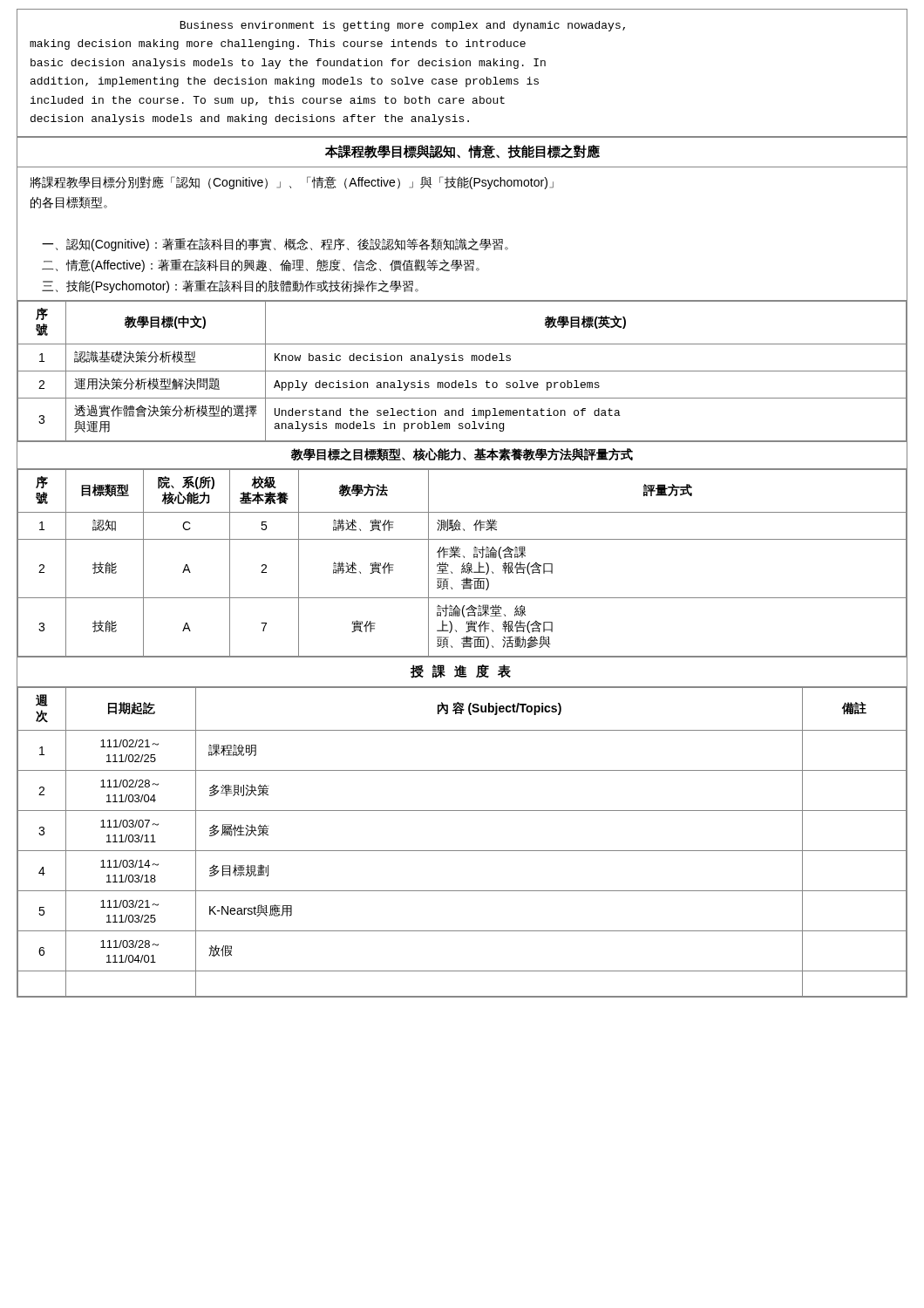The height and width of the screenshot is (1308, 924).
Task: Locate the table with the text "111/03/28～ 111/04/01"
Action: 462,842
